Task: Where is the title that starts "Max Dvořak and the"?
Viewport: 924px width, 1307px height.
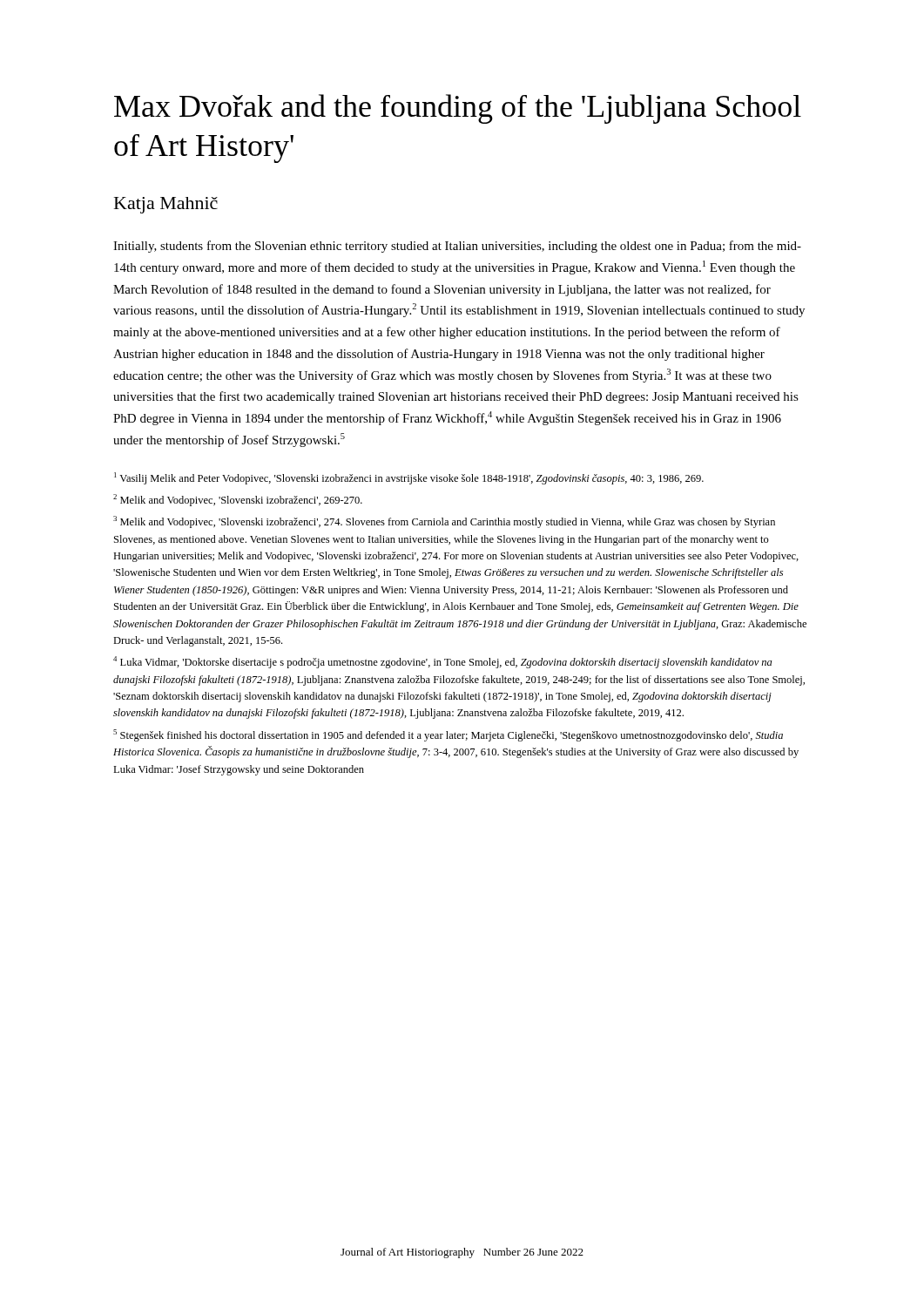Action: tap(457, 126)
